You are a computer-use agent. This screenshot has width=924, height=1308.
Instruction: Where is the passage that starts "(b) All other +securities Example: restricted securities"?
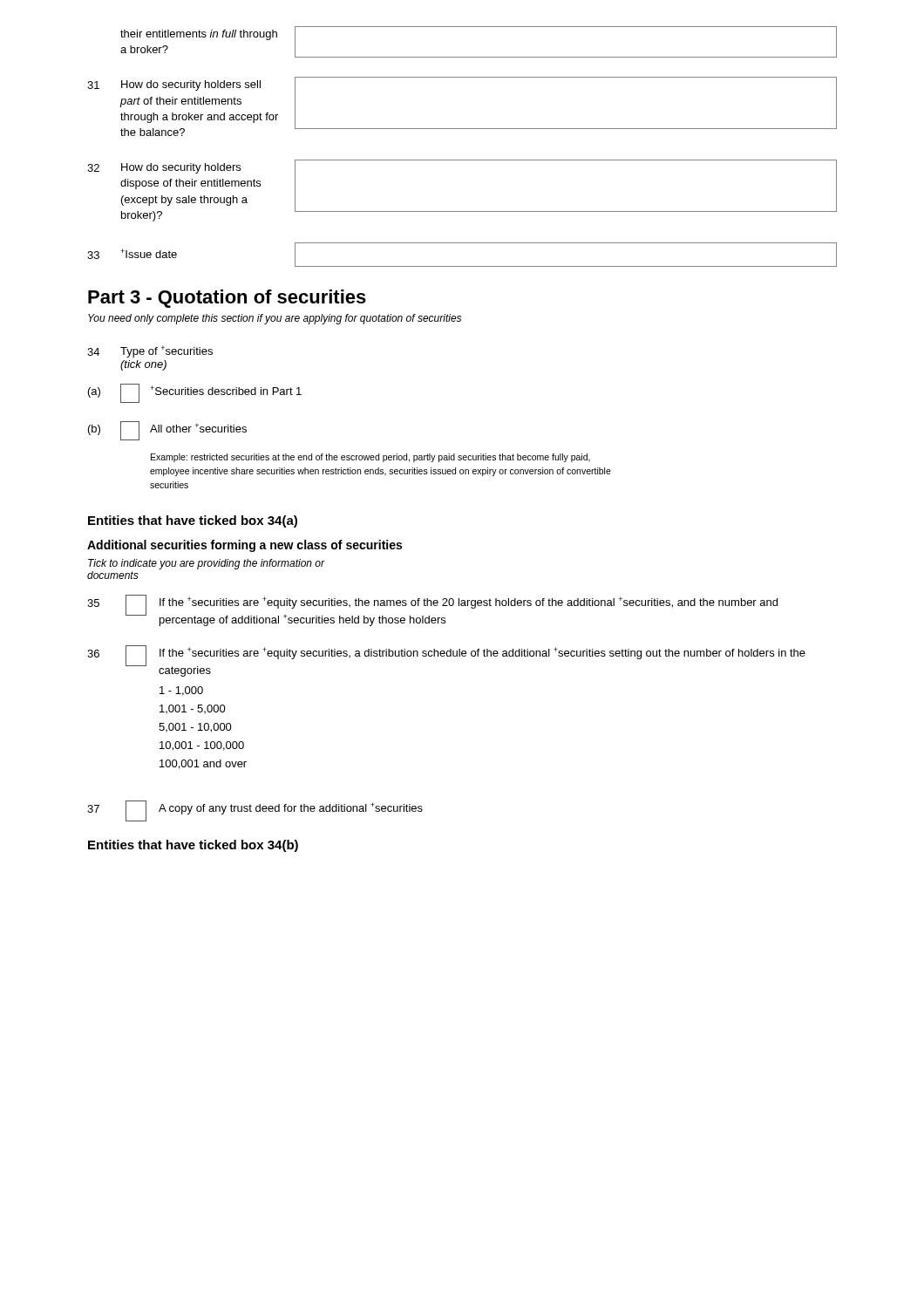point(462,456)
